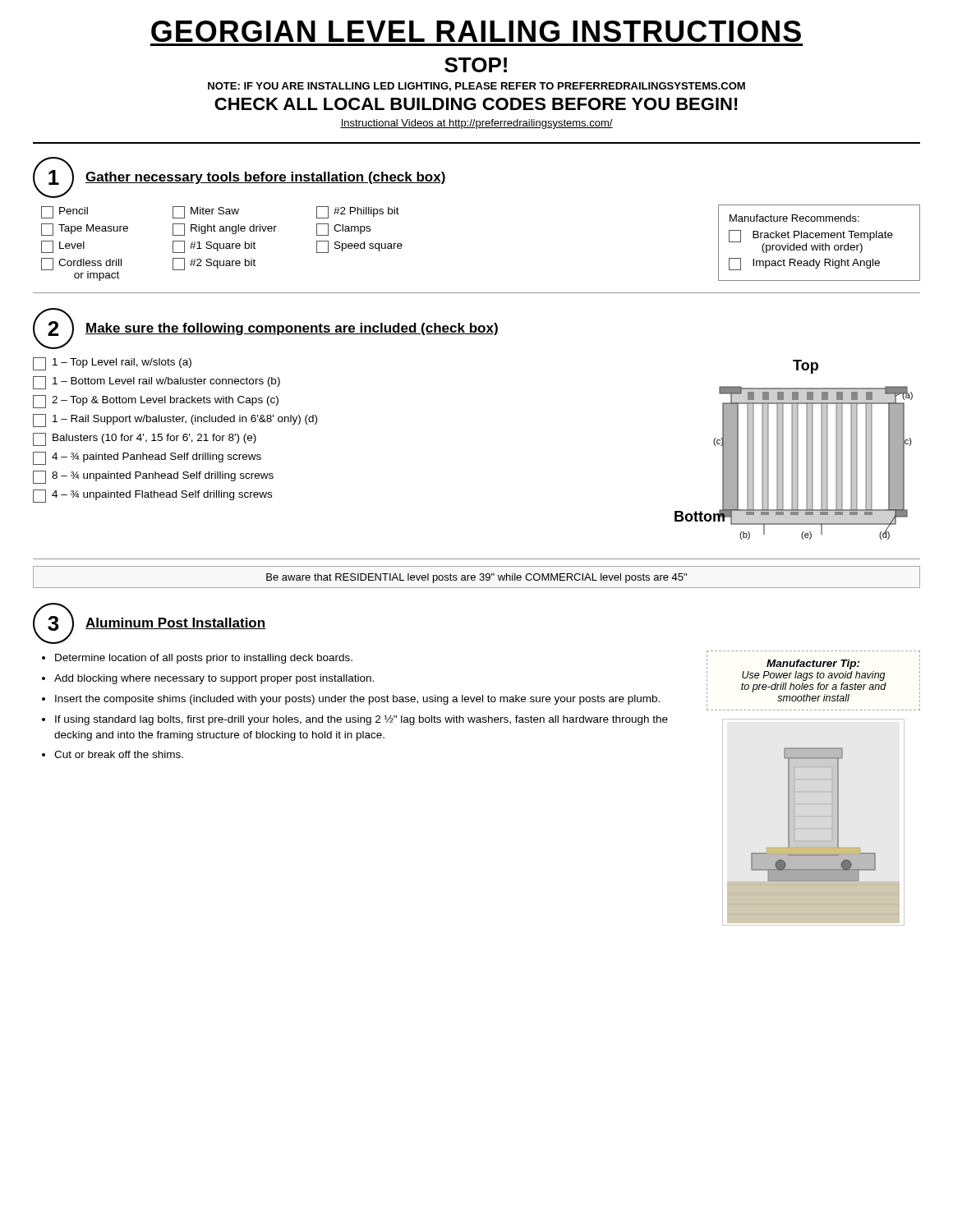Viewport: 953px width, 1232px height.
Task: Find "#1 Square bit" on this page
Action: [x=214, y=246]
